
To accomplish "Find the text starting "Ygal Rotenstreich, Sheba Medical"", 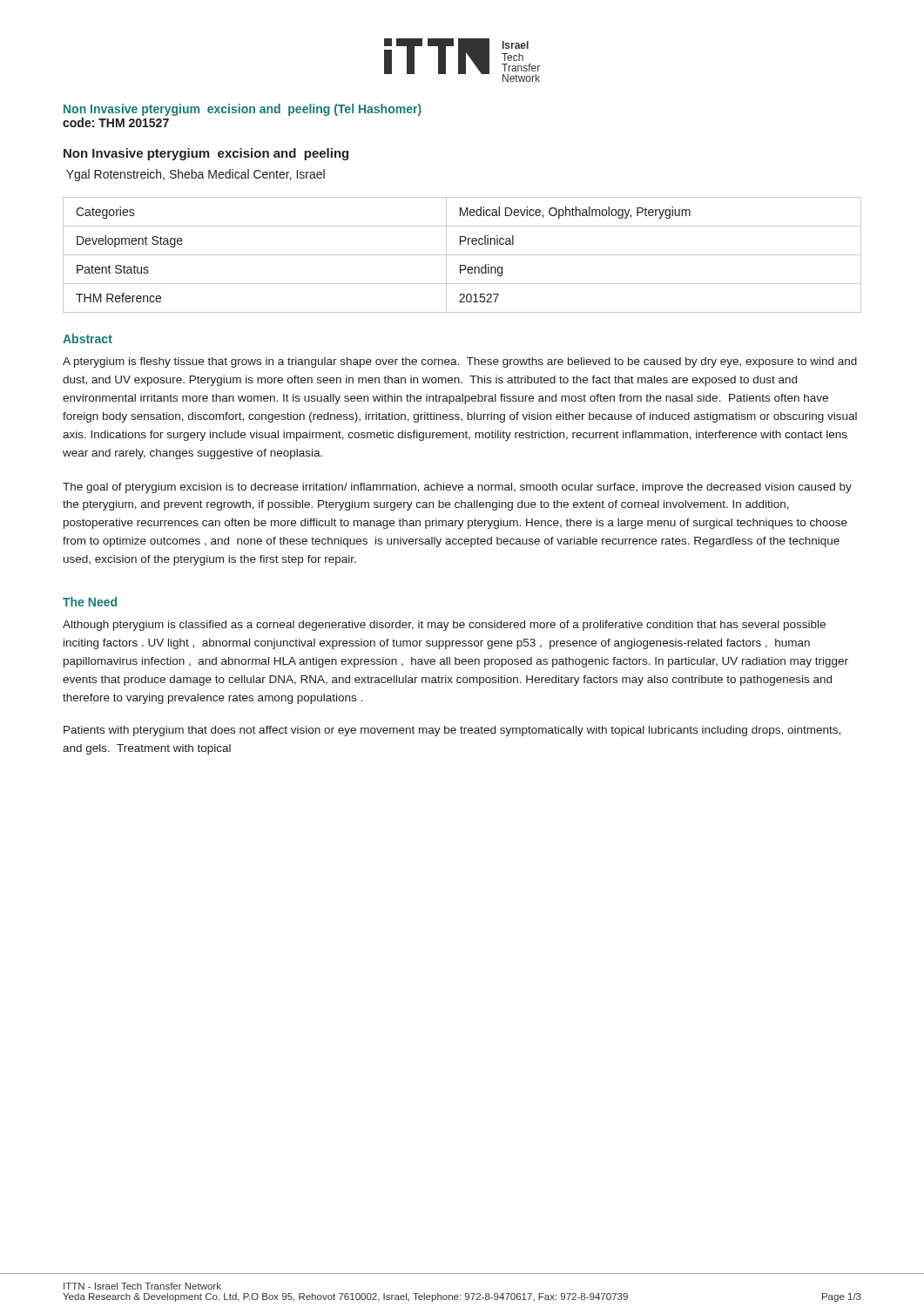I will click(194, 174).
